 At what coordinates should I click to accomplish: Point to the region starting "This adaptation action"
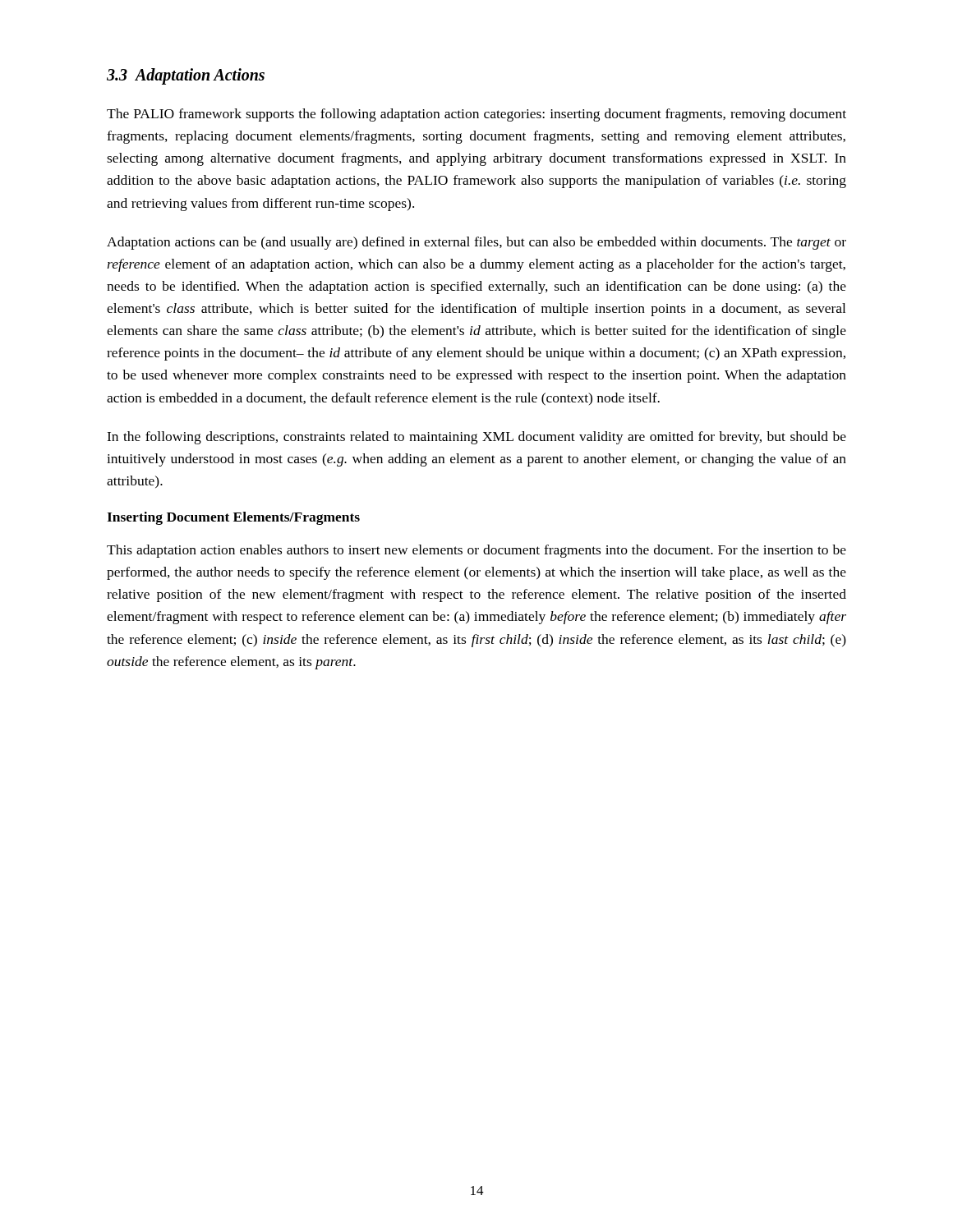click(476, 605)
